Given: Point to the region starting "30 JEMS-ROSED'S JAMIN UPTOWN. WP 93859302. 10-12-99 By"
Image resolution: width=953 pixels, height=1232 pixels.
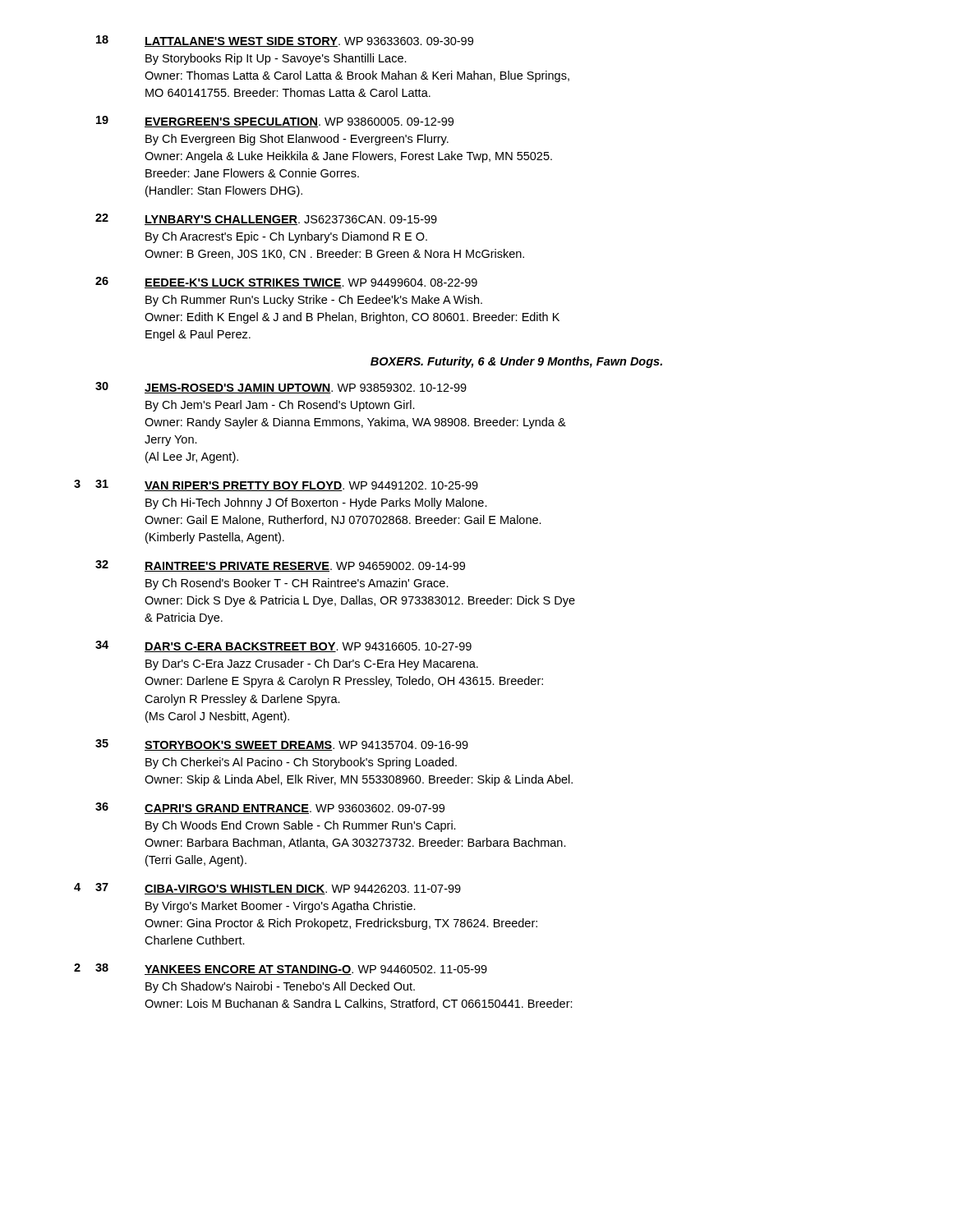Looking at the screenshot, I should point(492,423).
